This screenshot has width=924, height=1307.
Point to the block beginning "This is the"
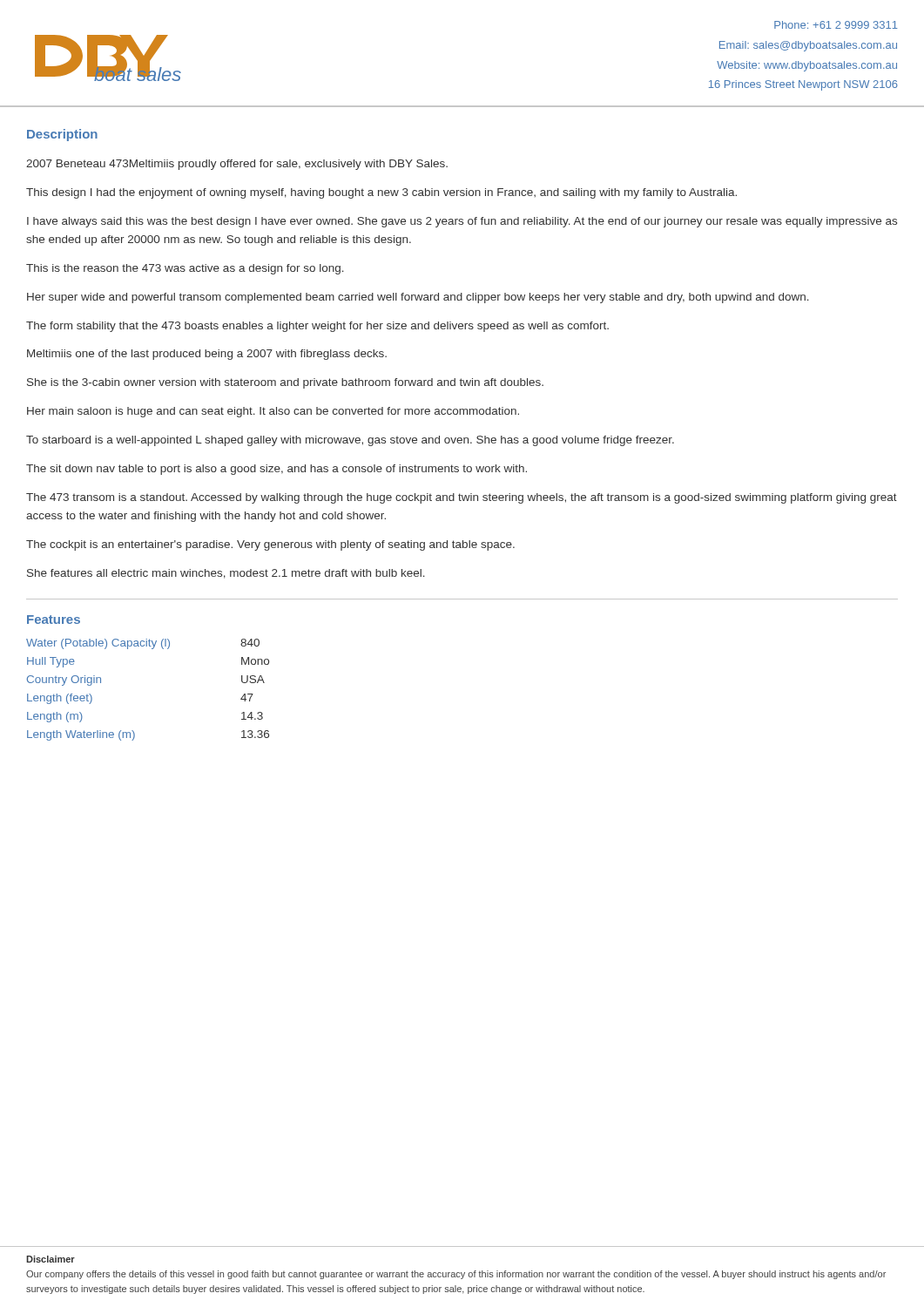pyautogui.click(x=185, y=268)
